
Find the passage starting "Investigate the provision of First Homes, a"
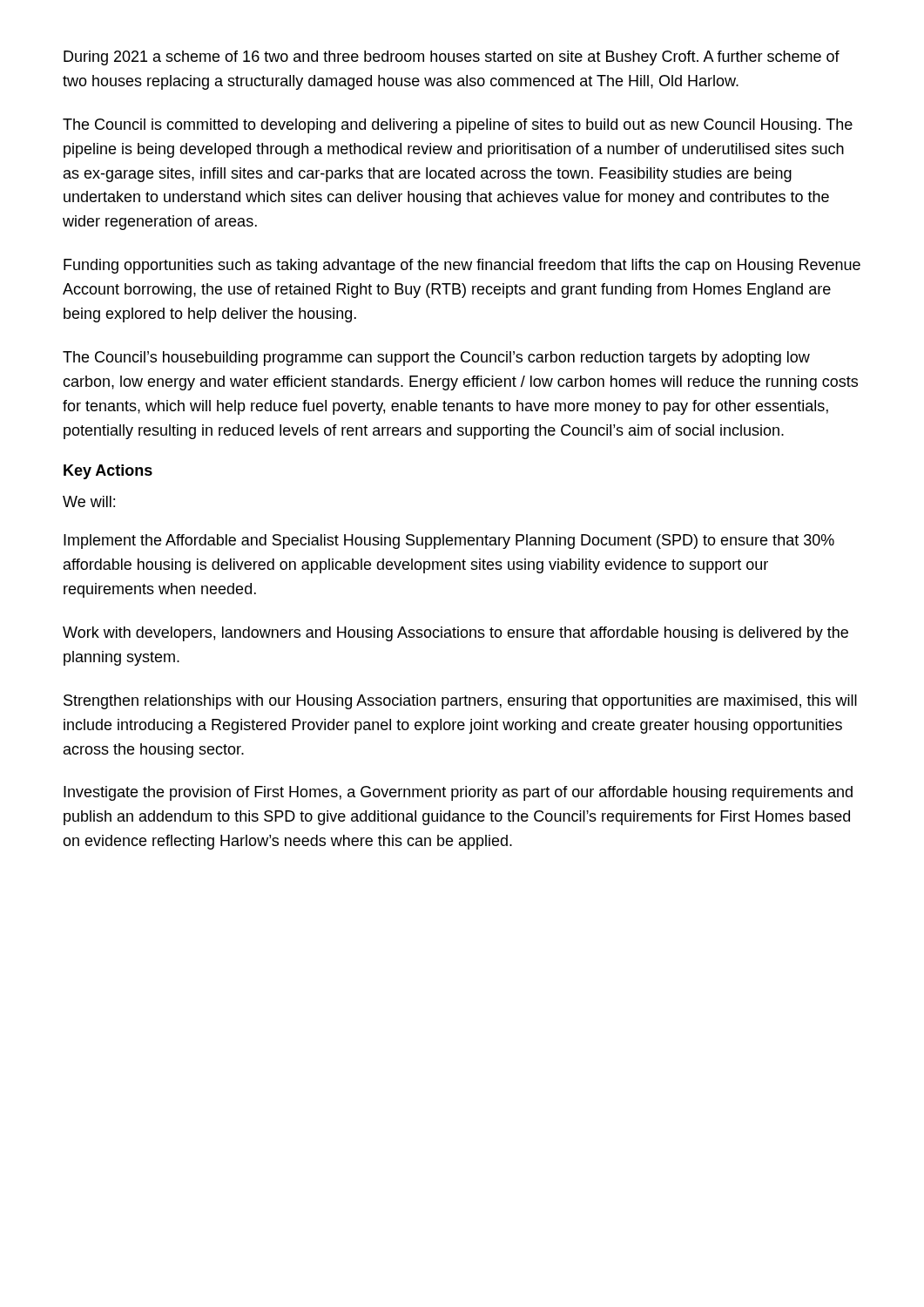[x=458, y=817]
